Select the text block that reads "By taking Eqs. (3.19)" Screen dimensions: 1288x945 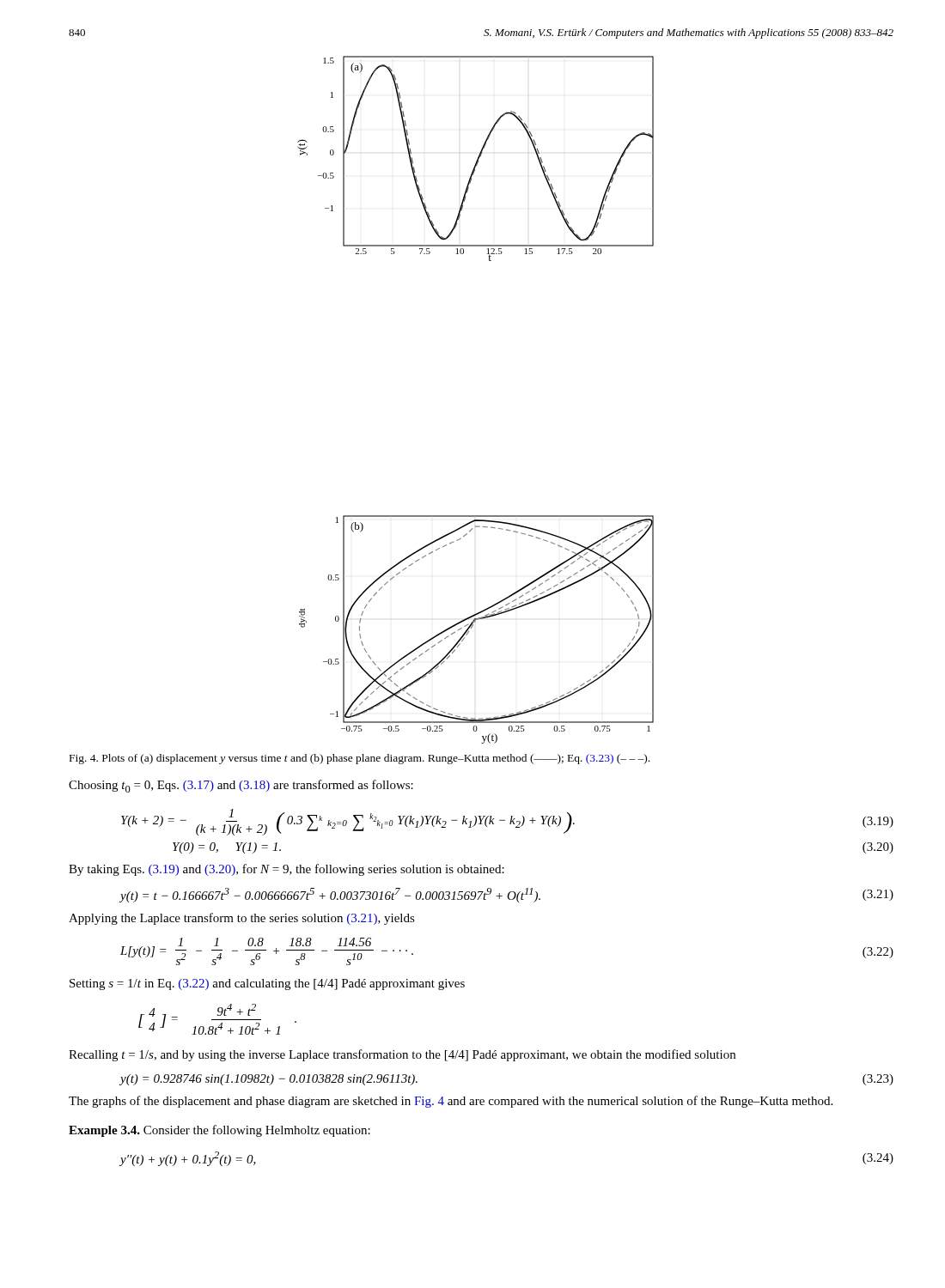(x=287, y=869)
